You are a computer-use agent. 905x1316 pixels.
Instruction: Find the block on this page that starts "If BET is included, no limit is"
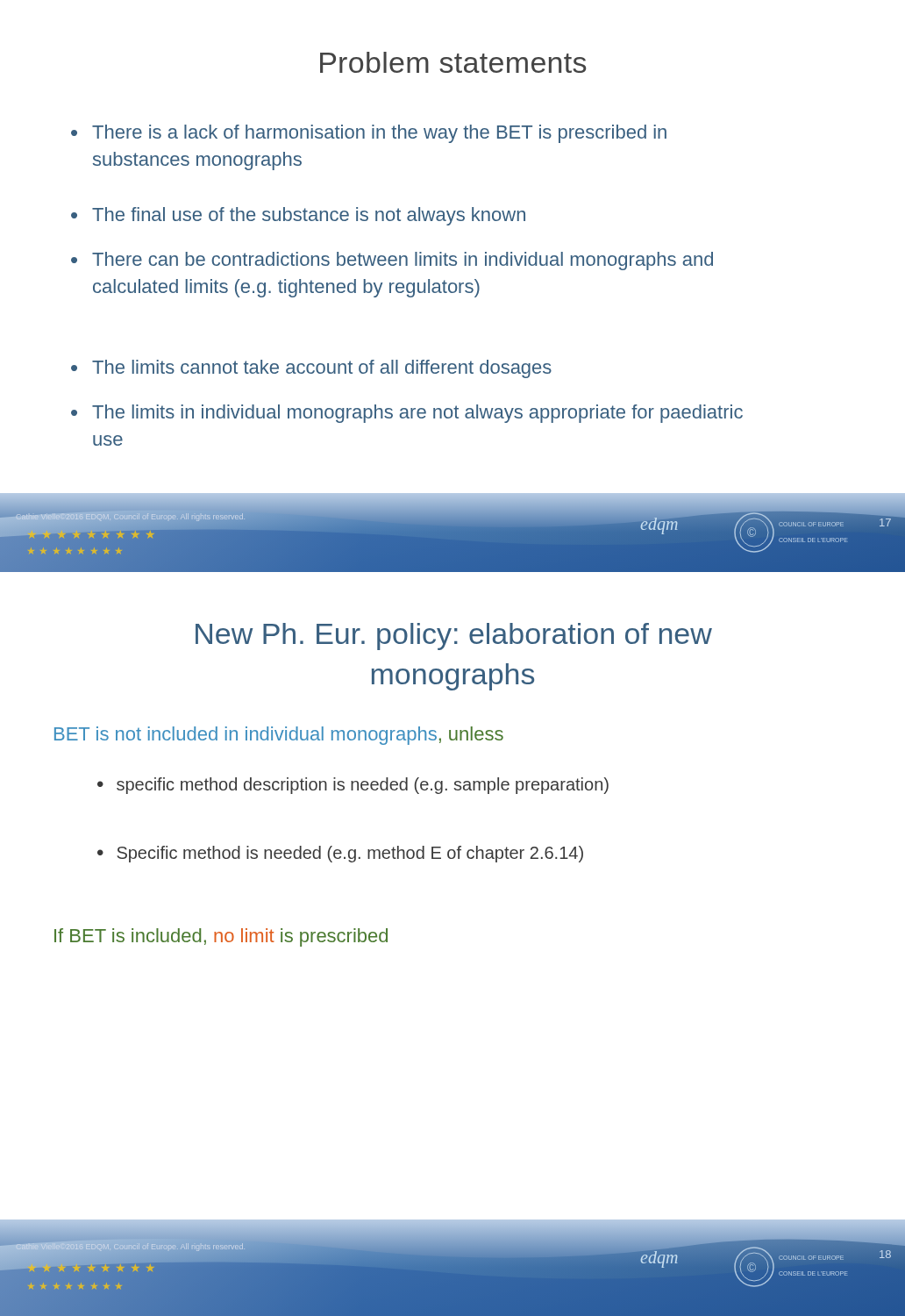point(221,936)
